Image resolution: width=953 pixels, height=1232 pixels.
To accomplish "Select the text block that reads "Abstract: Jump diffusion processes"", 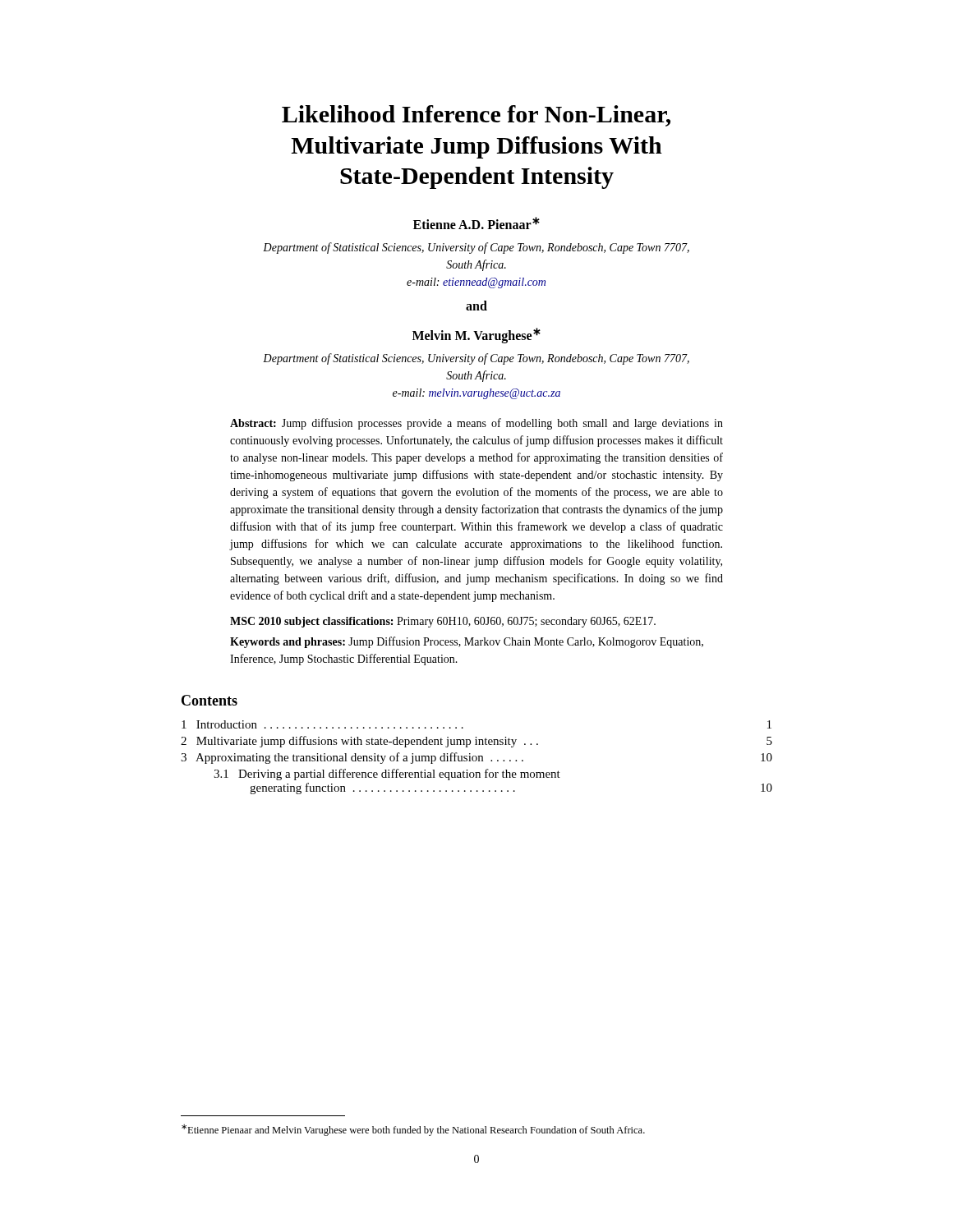I will pos(476,541).
